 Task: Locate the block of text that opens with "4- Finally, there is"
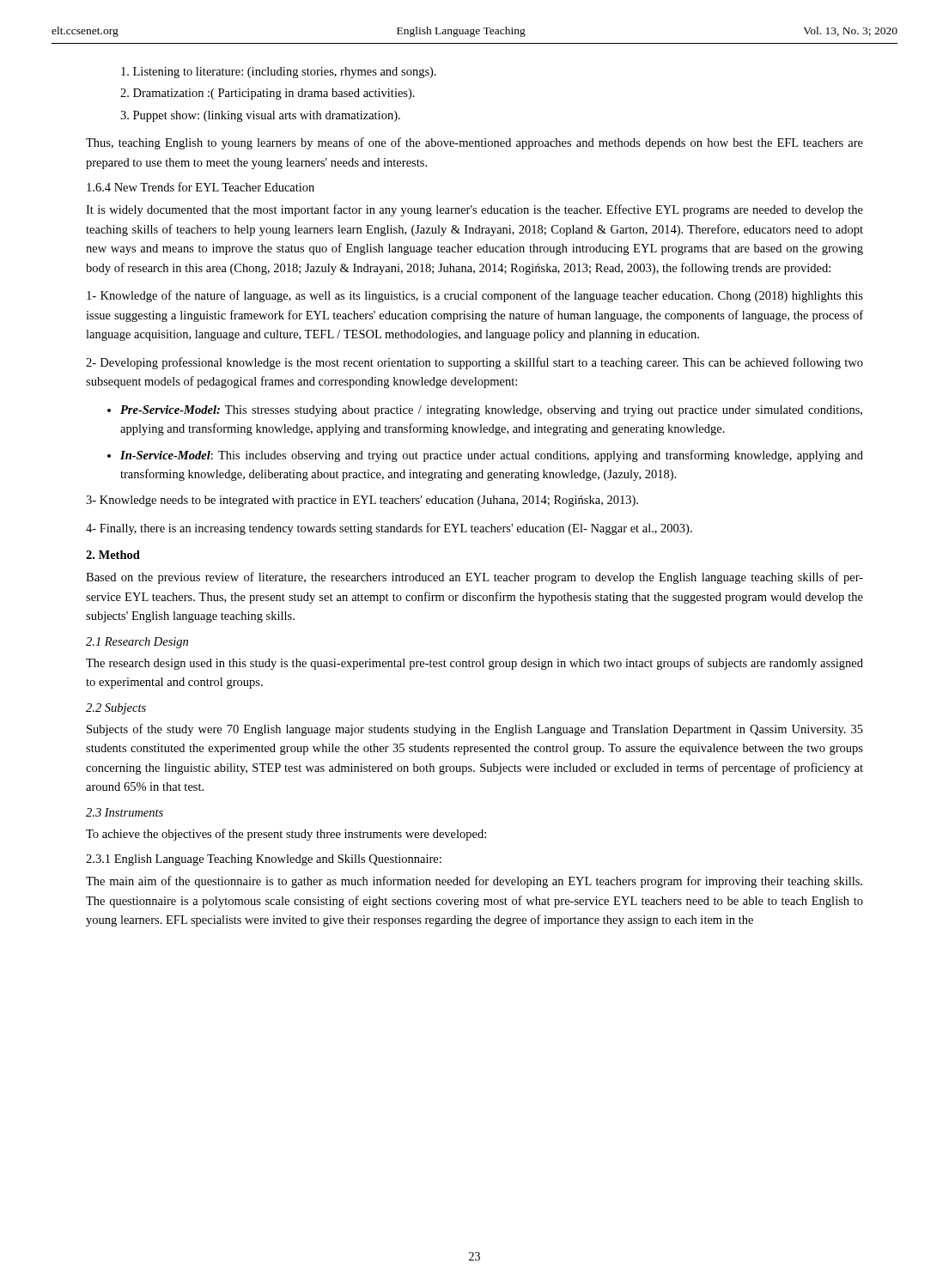tap(389, 528)
